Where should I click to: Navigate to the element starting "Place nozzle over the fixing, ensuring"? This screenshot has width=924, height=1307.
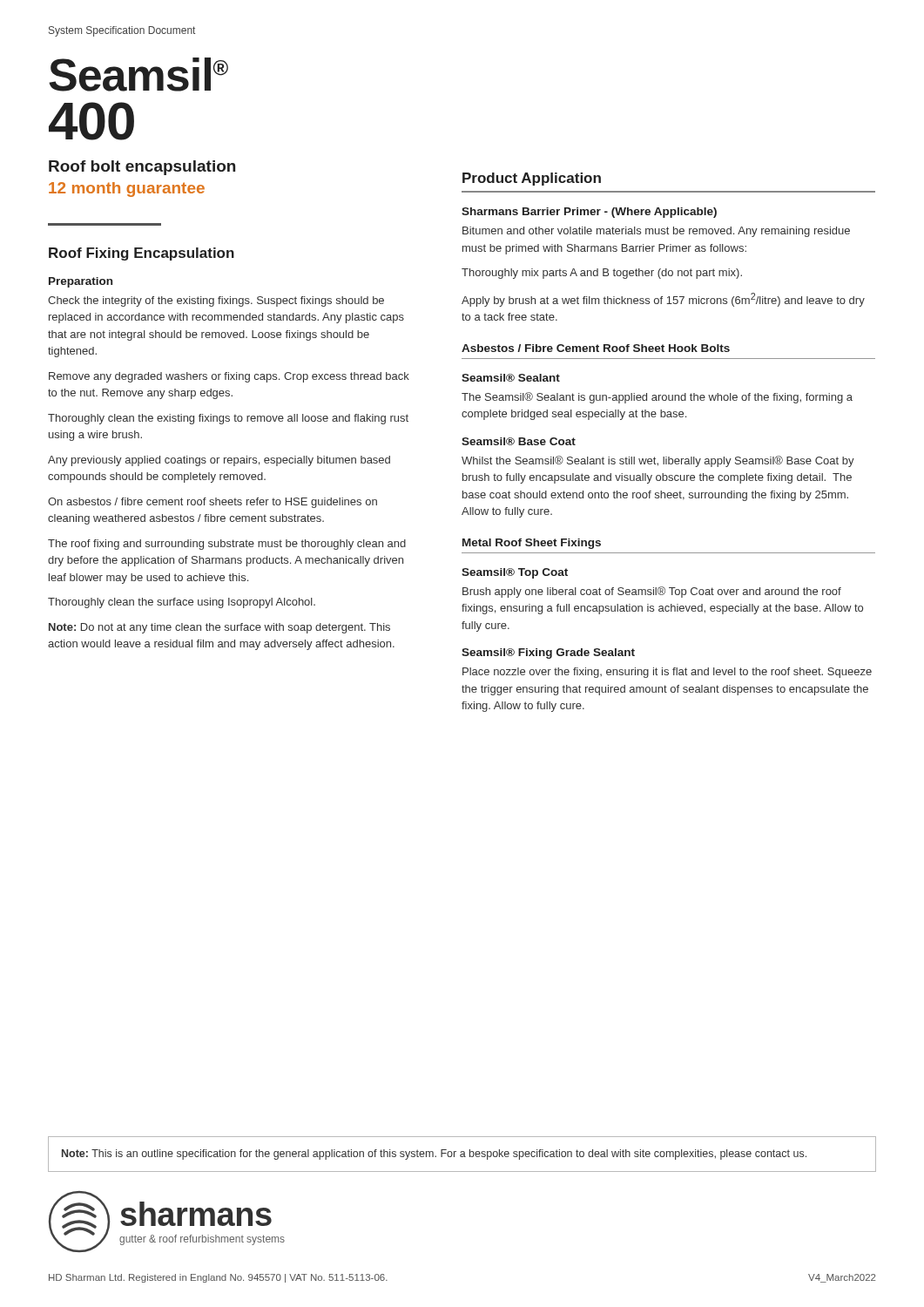(667, 689)
